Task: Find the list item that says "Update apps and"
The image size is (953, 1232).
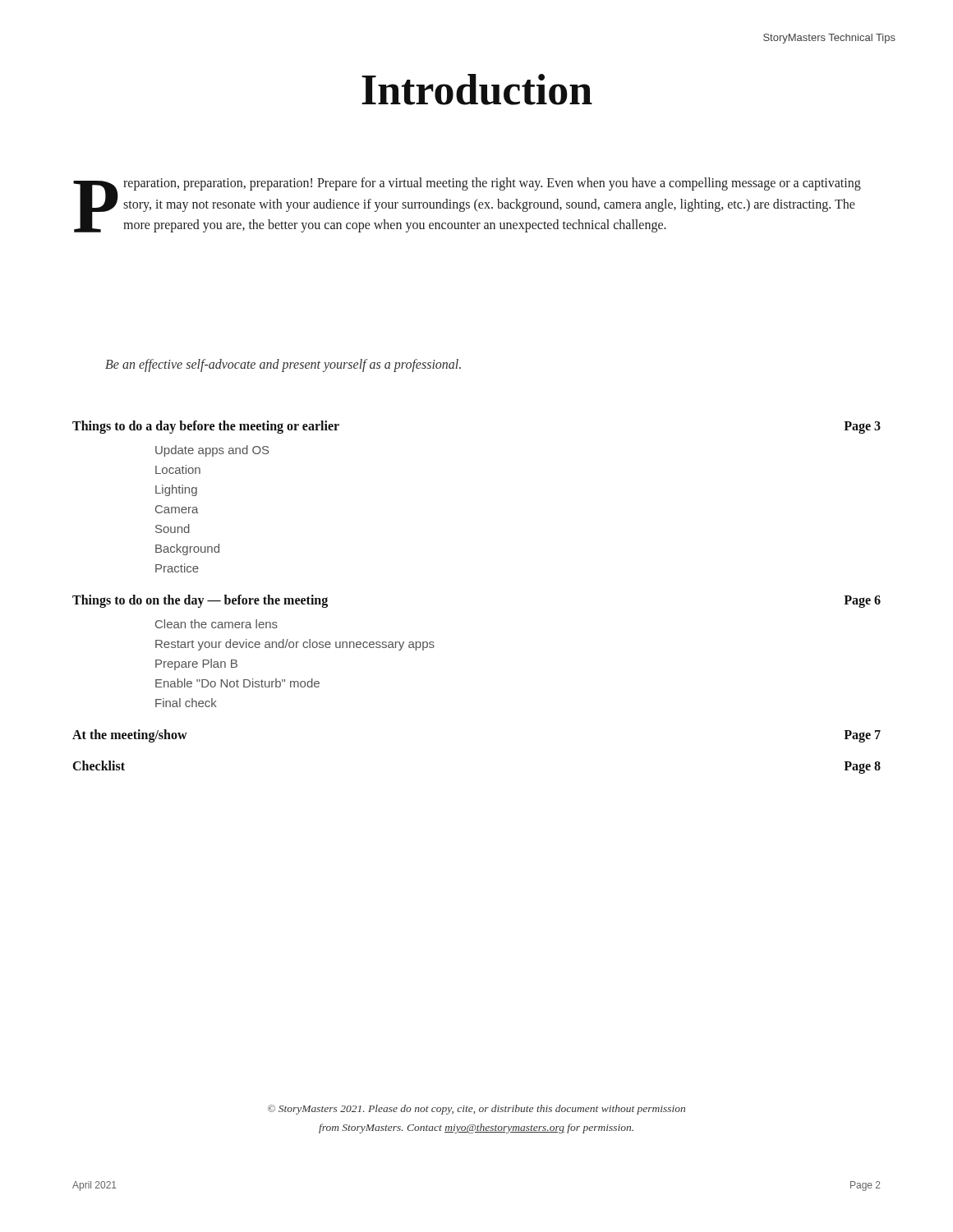Action: [192, 448]
